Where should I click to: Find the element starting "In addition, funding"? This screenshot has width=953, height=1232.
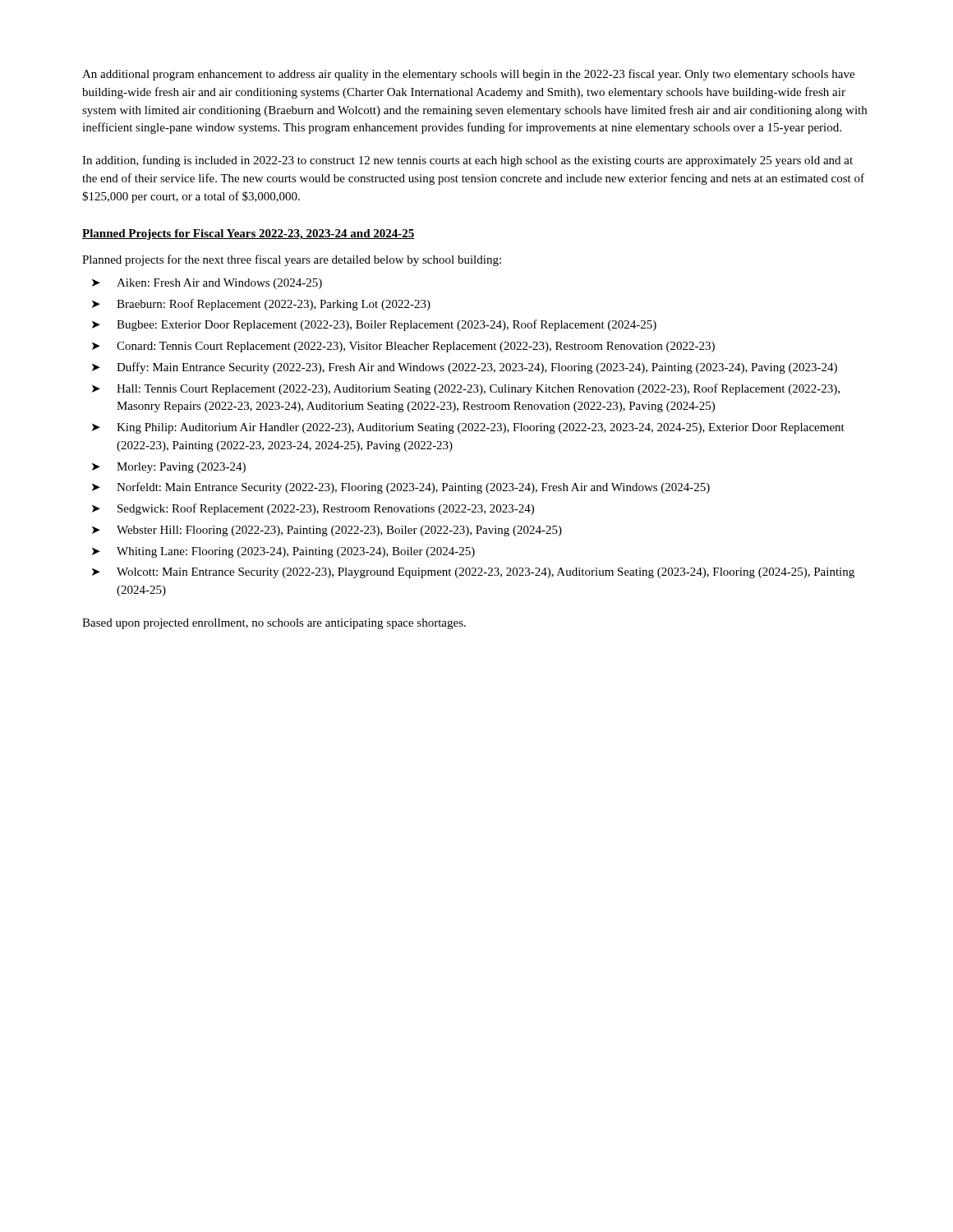pos(473,178)
